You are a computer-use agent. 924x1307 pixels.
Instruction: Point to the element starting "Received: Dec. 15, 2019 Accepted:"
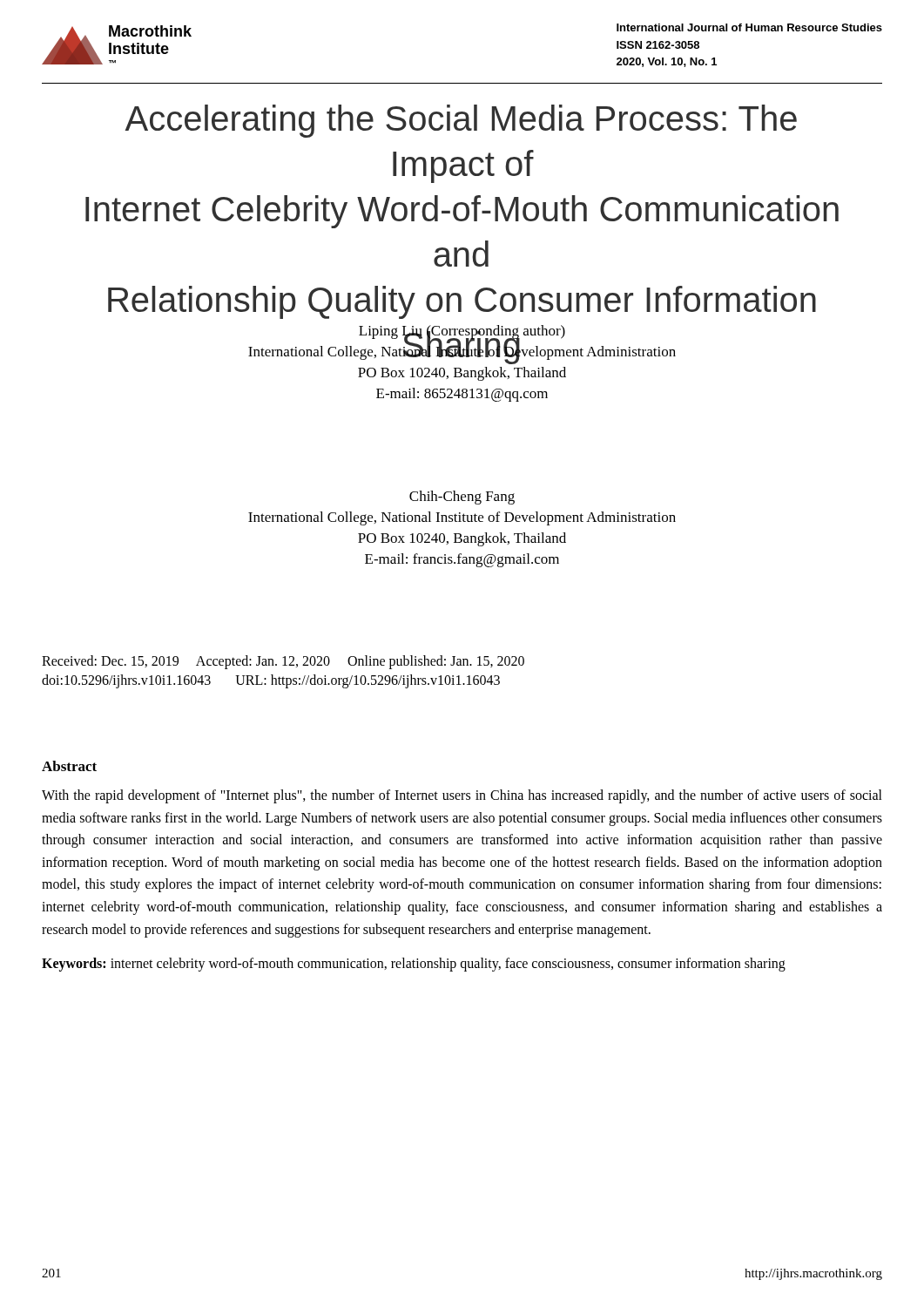[x=283, y=661]
